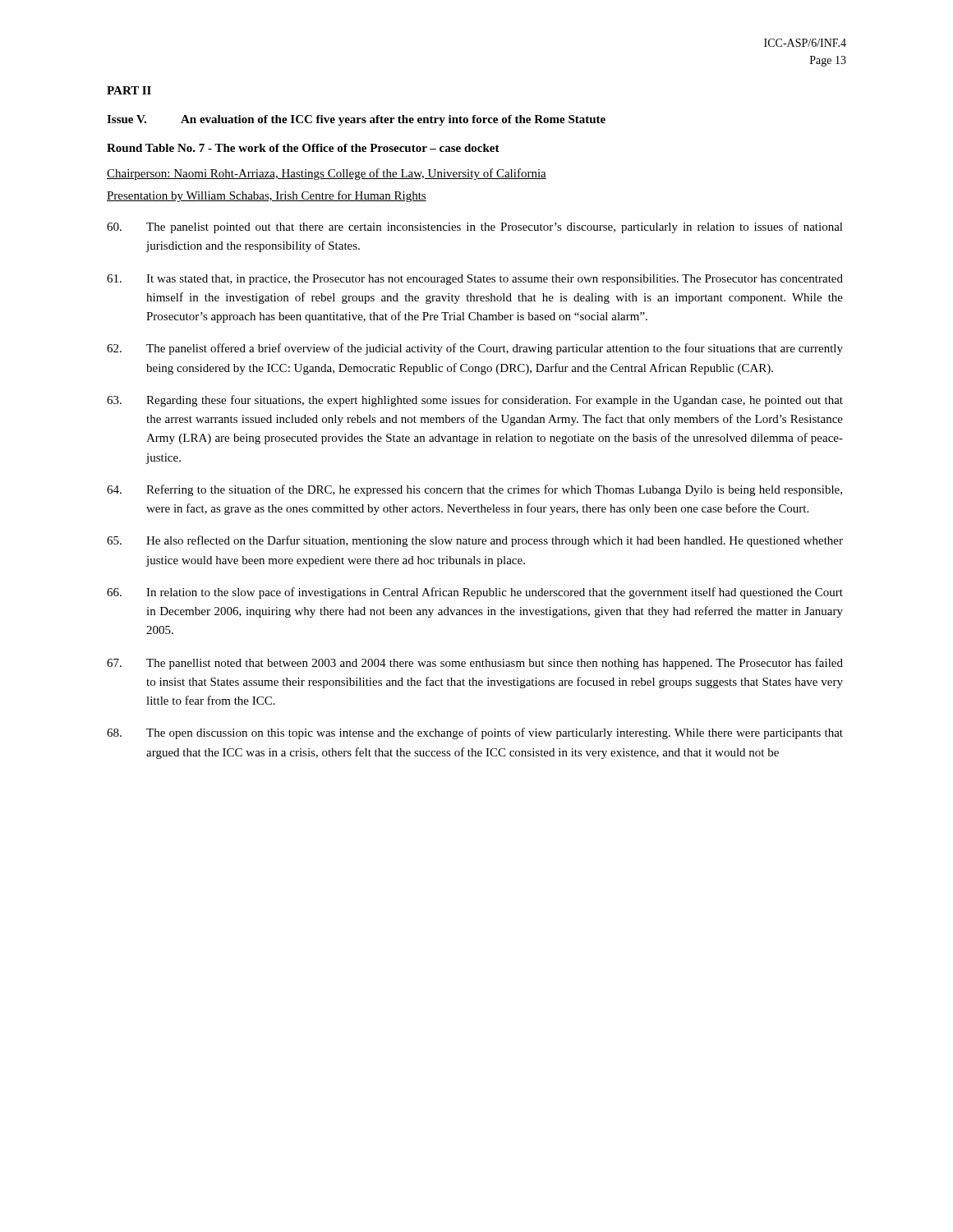
Task: Navigate to the passage starting "The panellist noted that"
Action: point(475,682)
